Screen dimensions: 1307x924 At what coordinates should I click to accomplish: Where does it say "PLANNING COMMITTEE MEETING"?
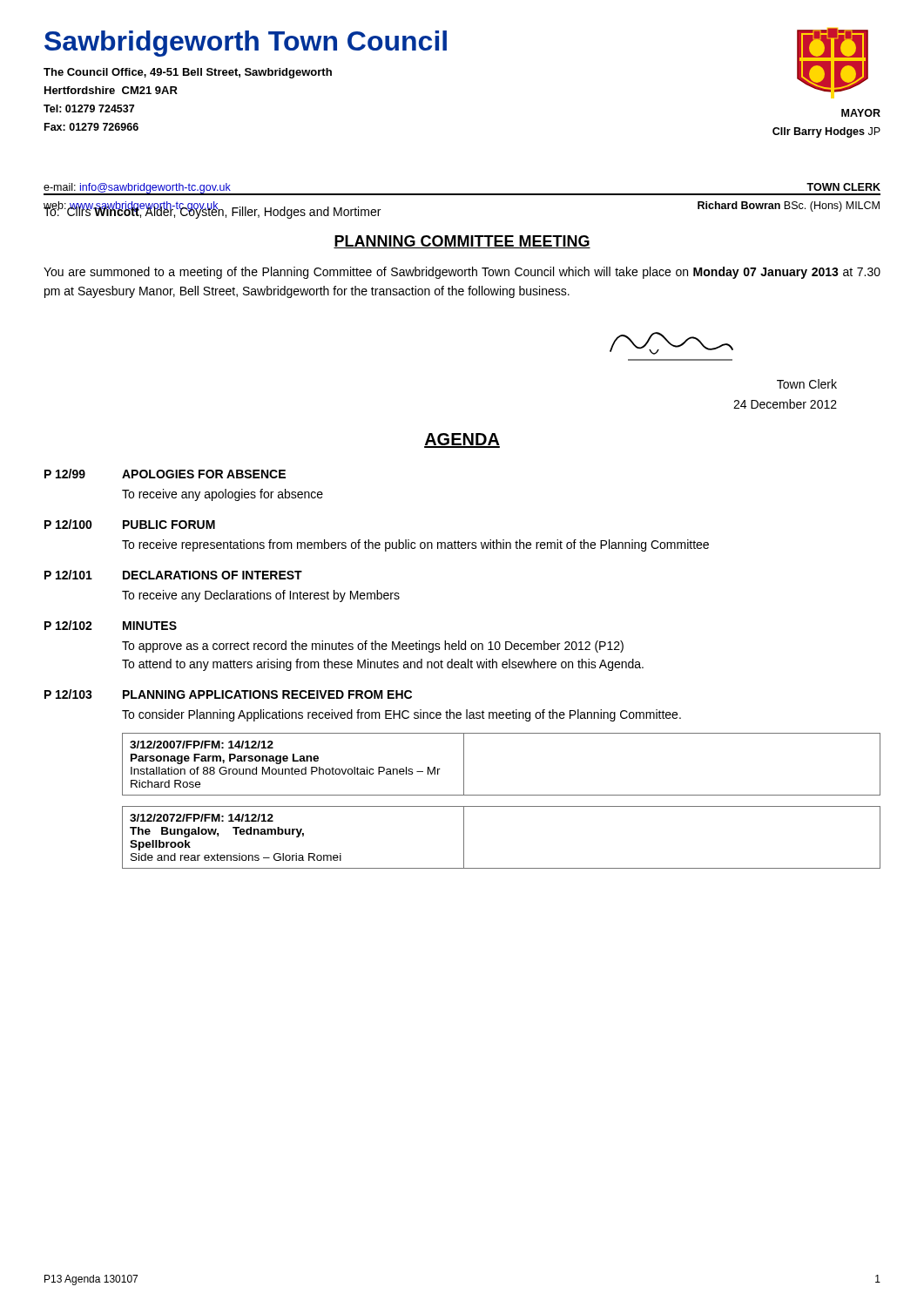462,241
